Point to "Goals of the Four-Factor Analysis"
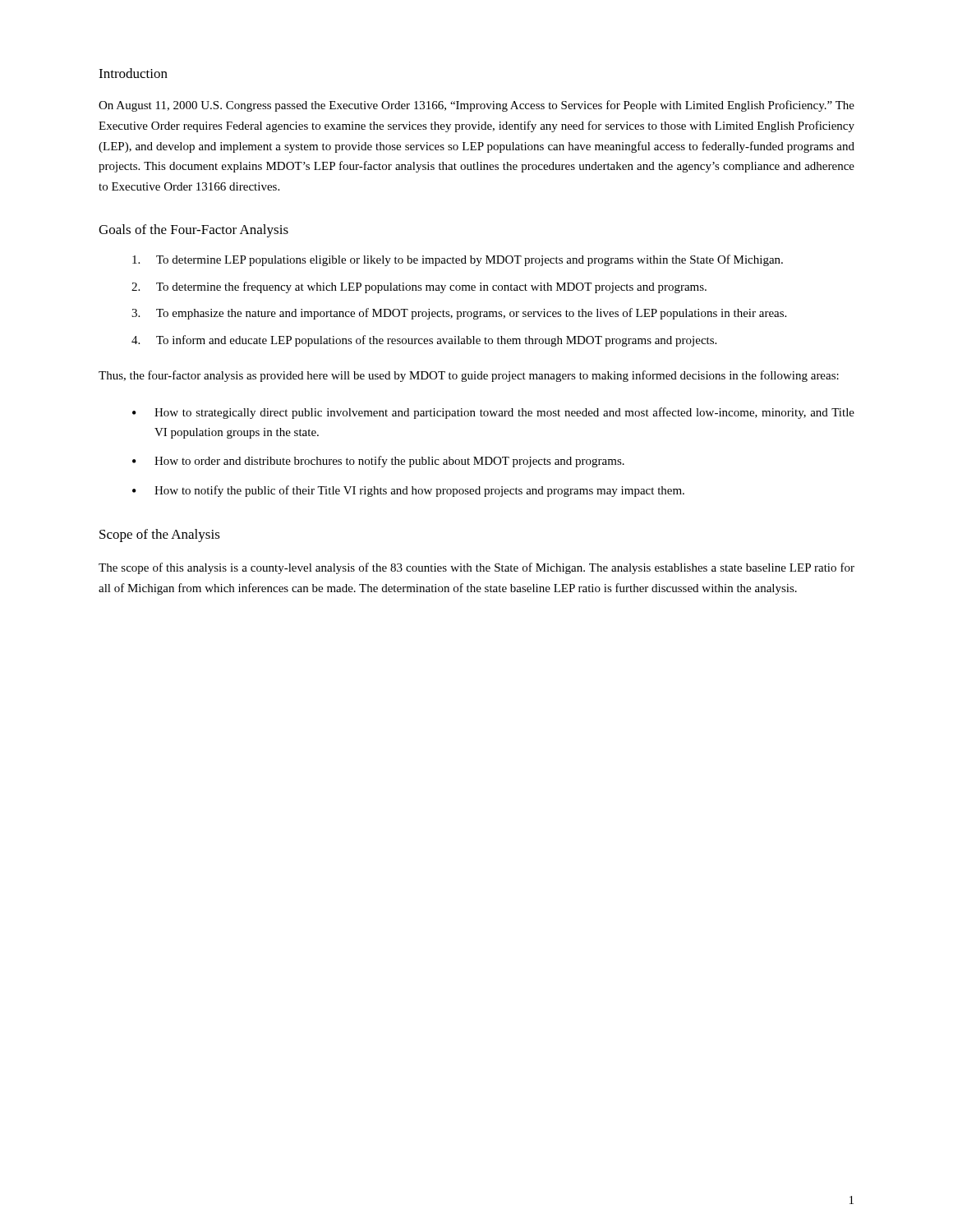The image size is (953, 1232). tap(193, 229)
